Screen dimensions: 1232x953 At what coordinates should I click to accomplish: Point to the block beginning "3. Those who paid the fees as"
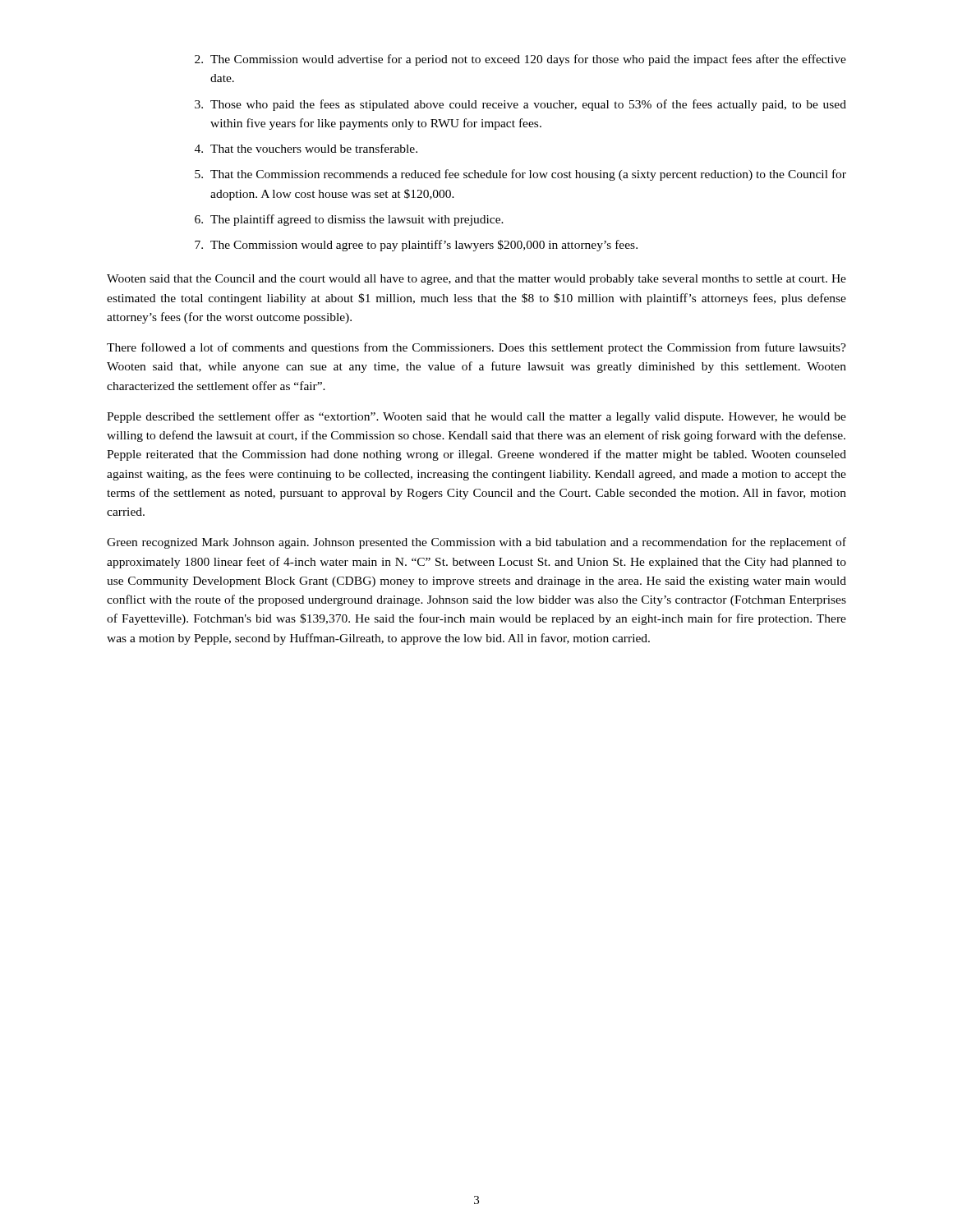coord(509,113)
